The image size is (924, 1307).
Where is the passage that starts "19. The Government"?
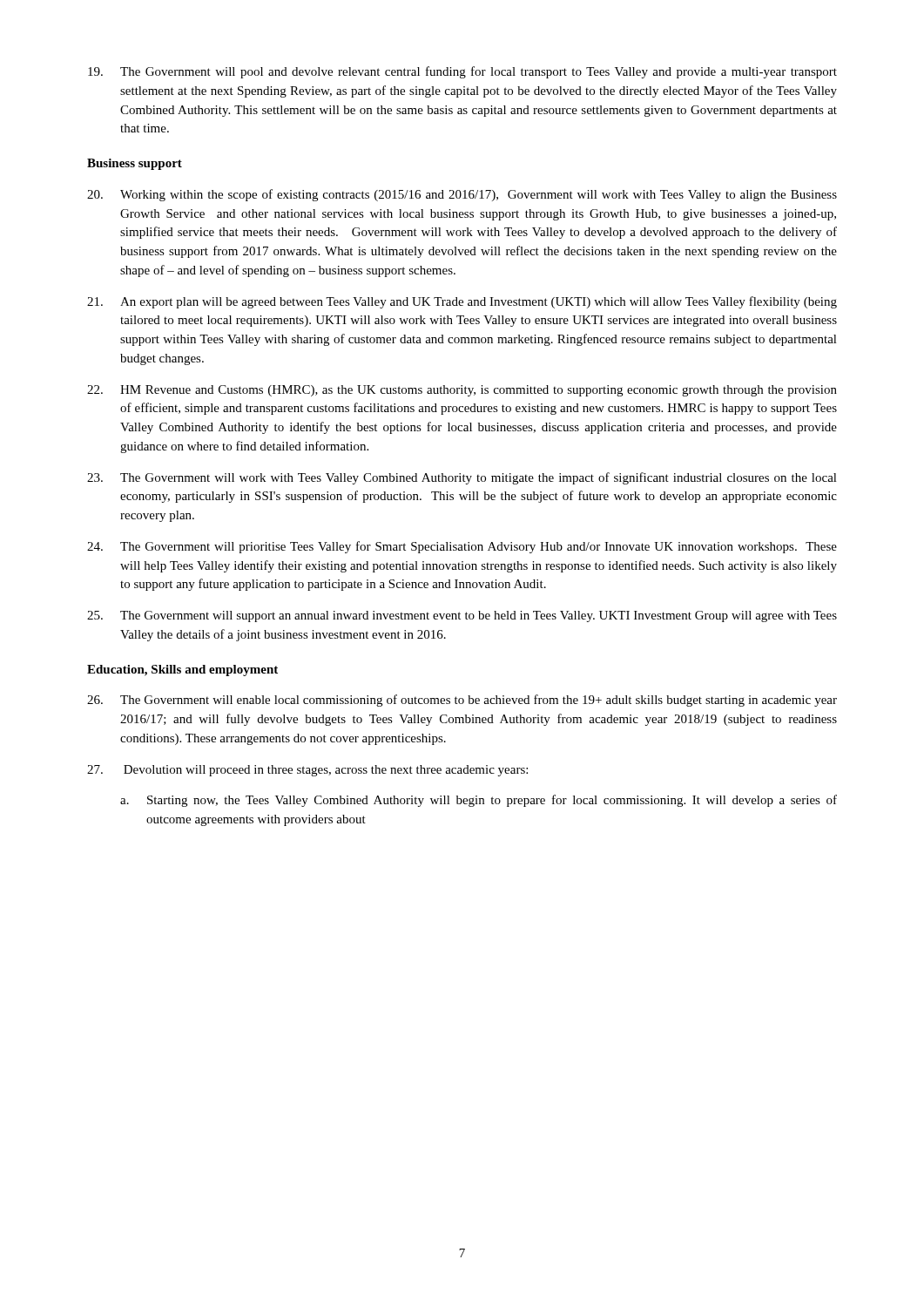coord(462,101)
